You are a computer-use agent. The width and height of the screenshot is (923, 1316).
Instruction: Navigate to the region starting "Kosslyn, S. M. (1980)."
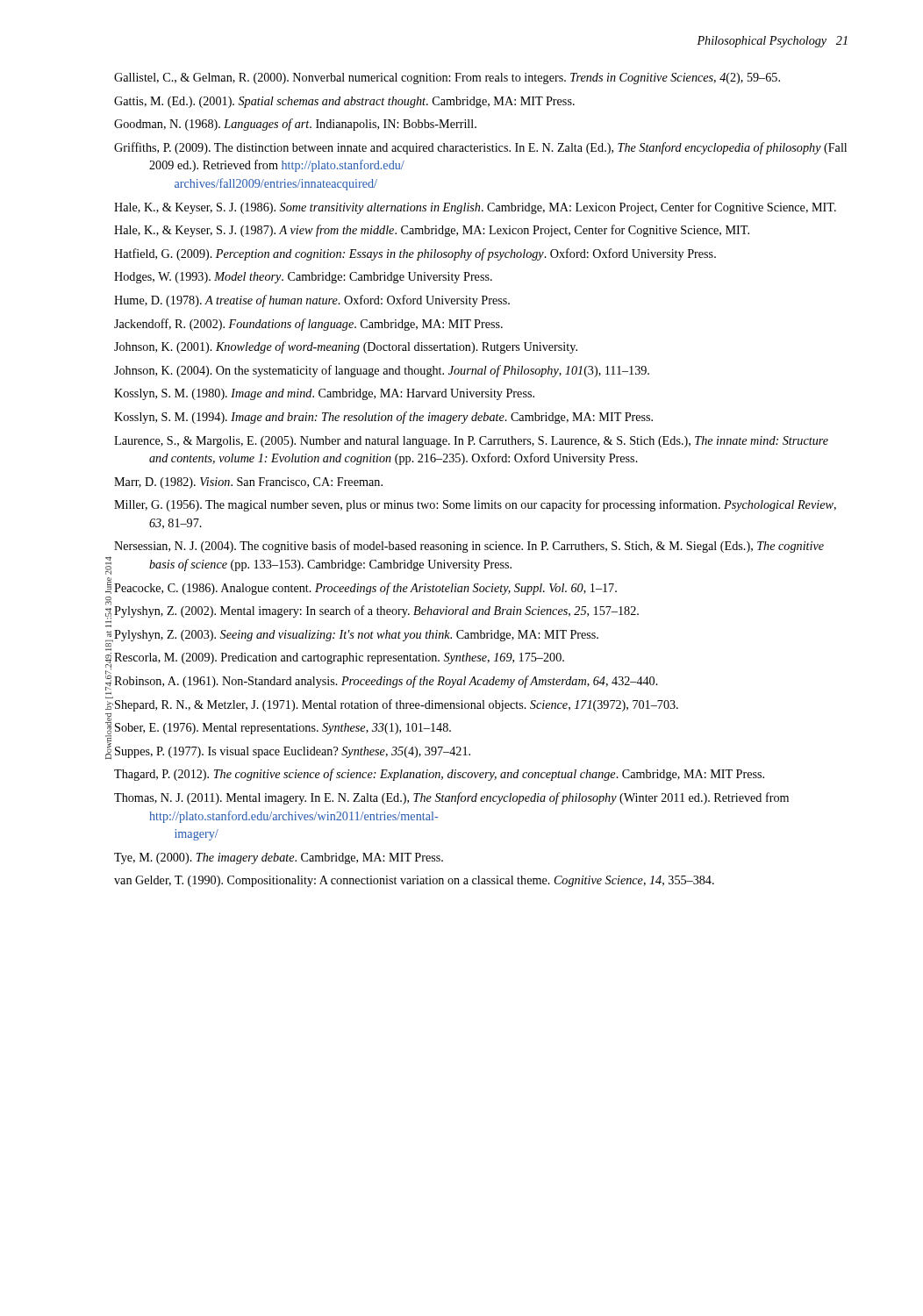click(325, 393)
